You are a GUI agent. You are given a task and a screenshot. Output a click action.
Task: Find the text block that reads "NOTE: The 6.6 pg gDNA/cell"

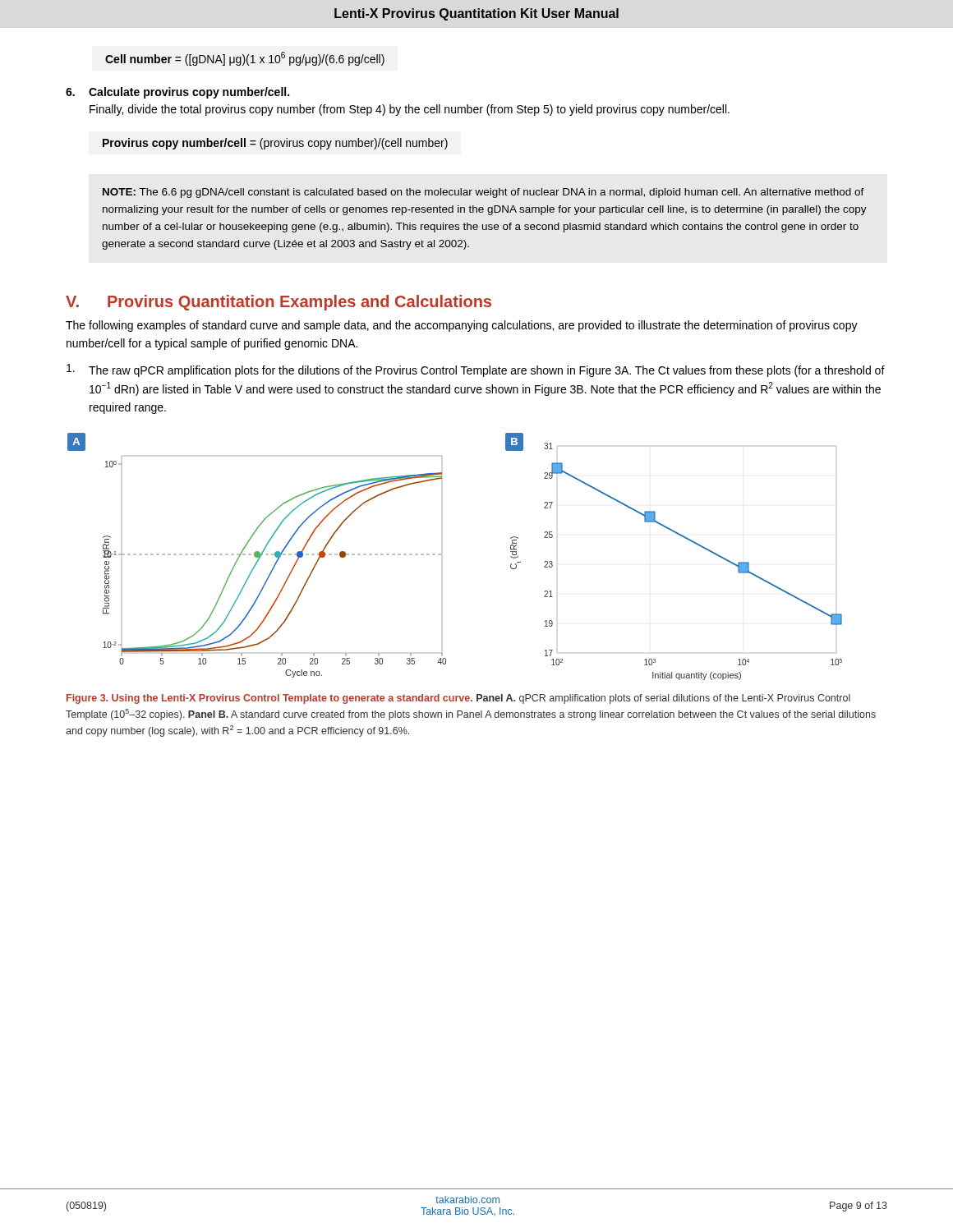(484, 218)
